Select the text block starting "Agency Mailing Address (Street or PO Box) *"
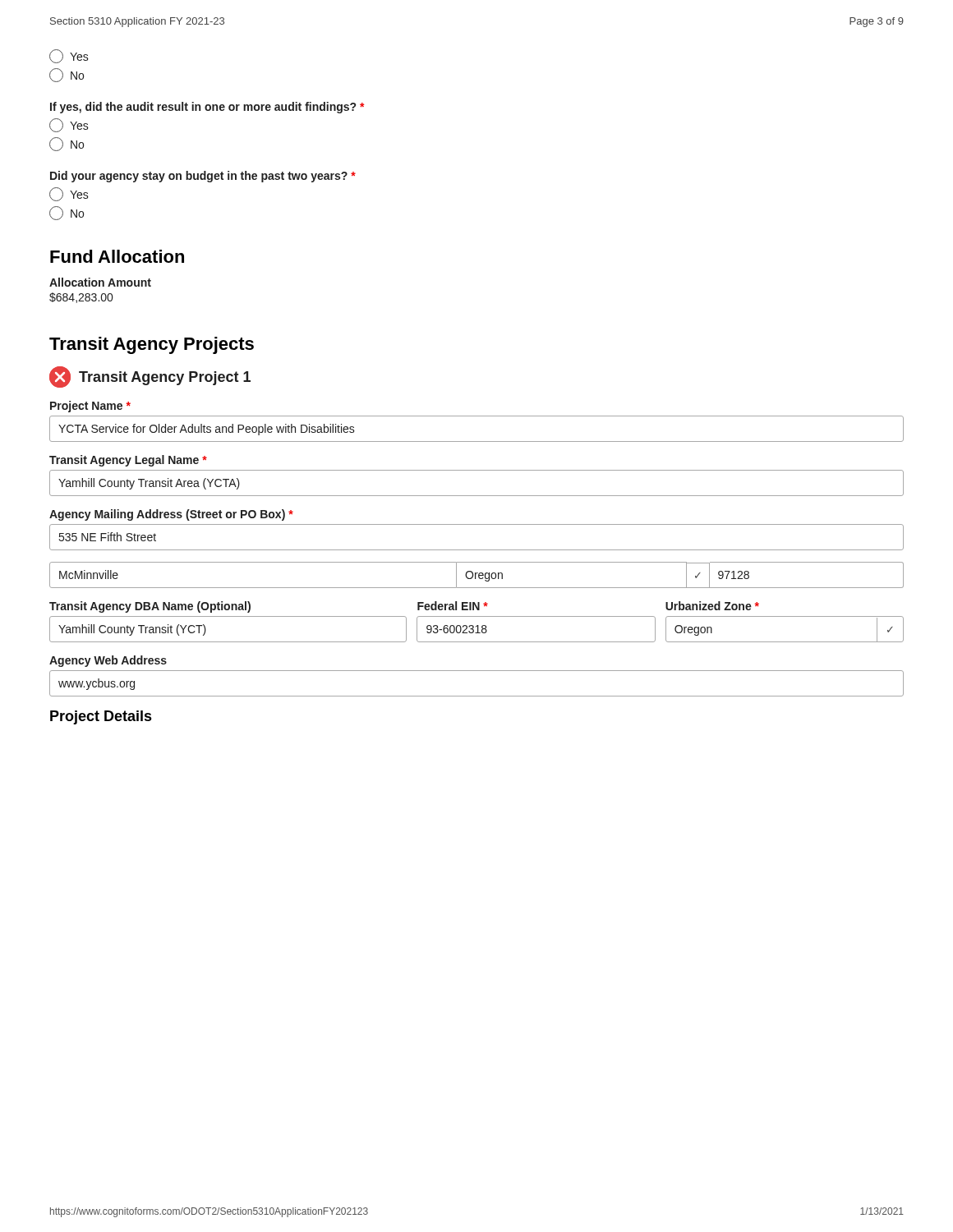 pyautogui.click(x=476, y=529)
